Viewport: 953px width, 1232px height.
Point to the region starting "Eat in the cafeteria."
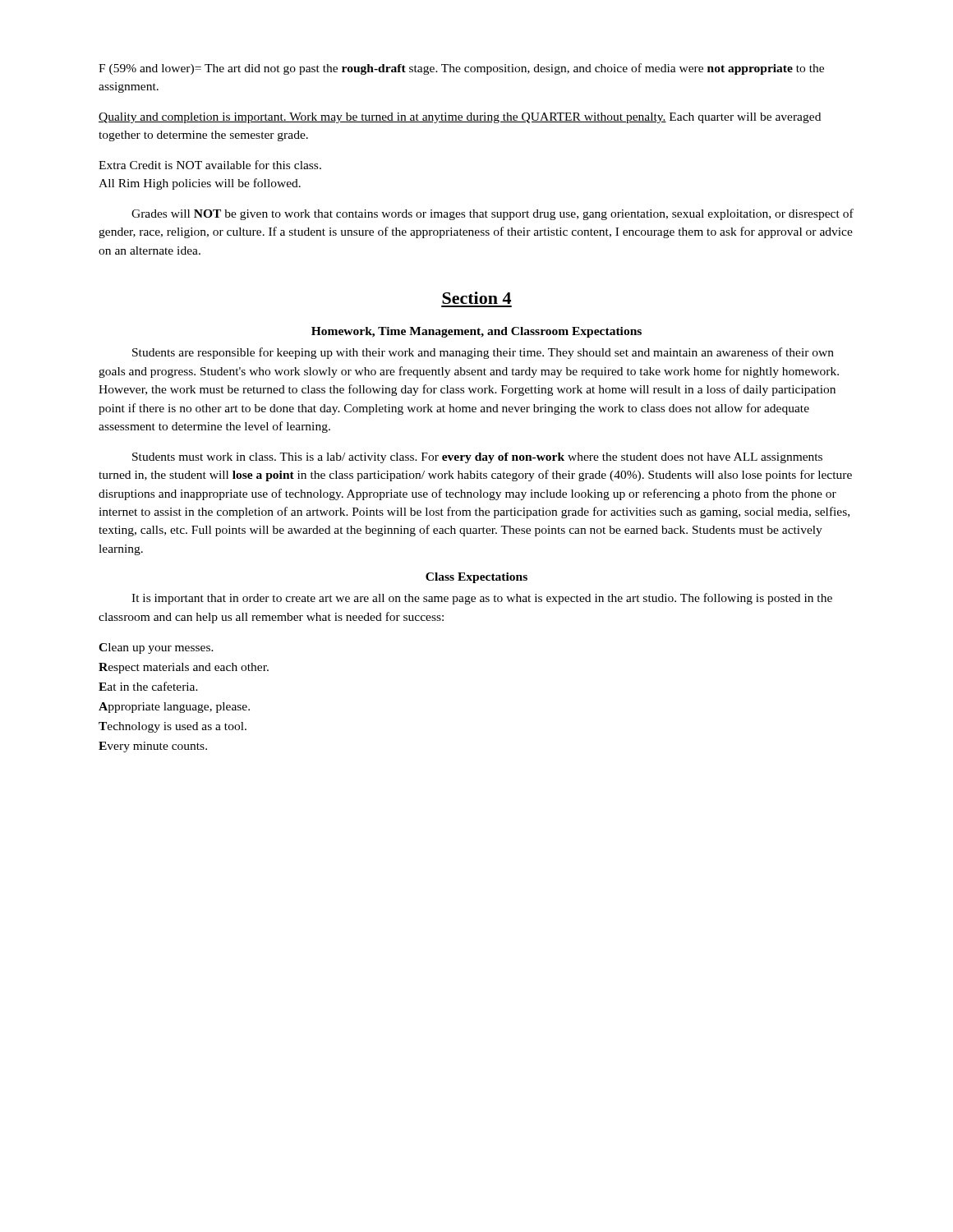coord(148,687)
